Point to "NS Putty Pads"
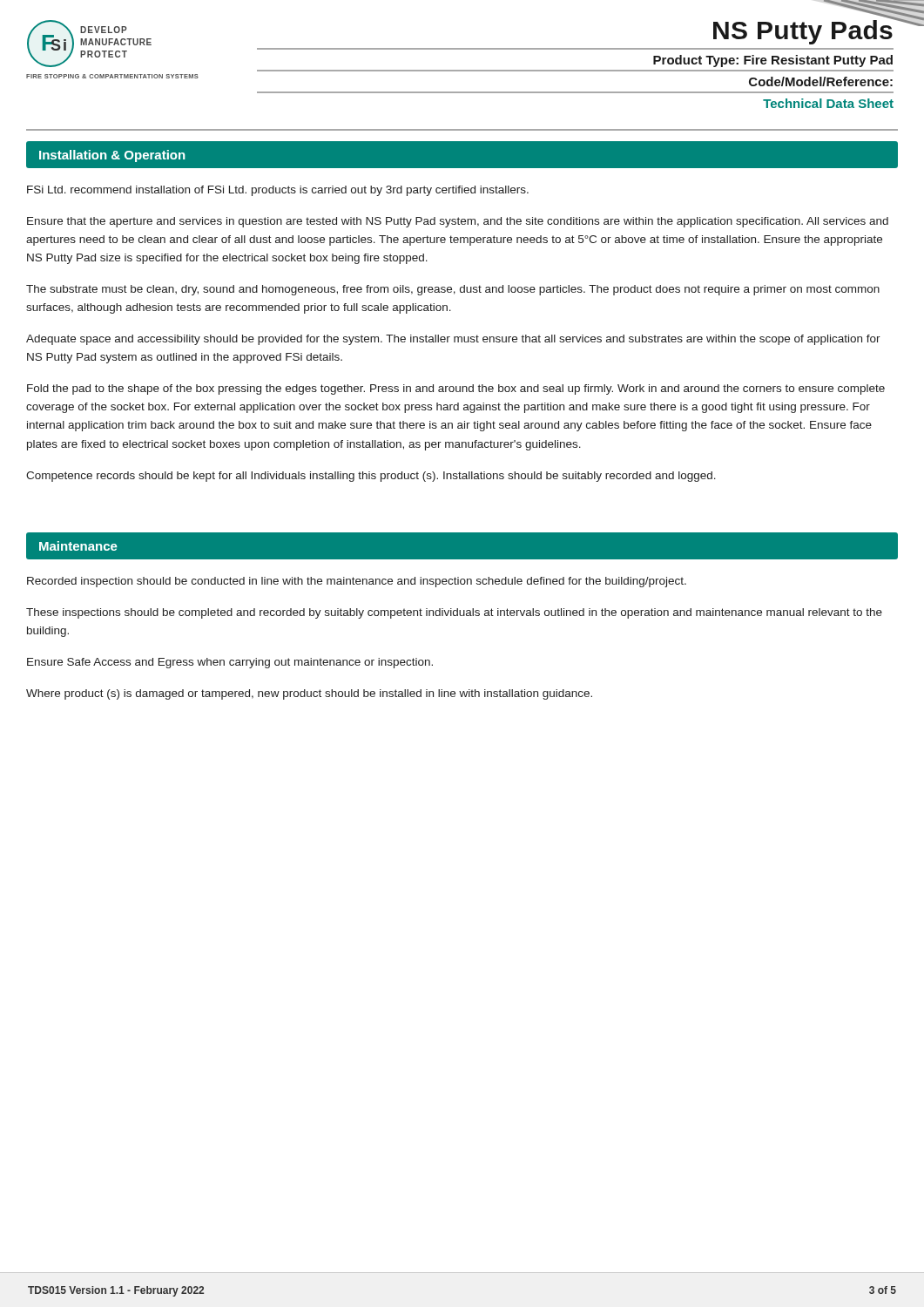 [803, 30]
